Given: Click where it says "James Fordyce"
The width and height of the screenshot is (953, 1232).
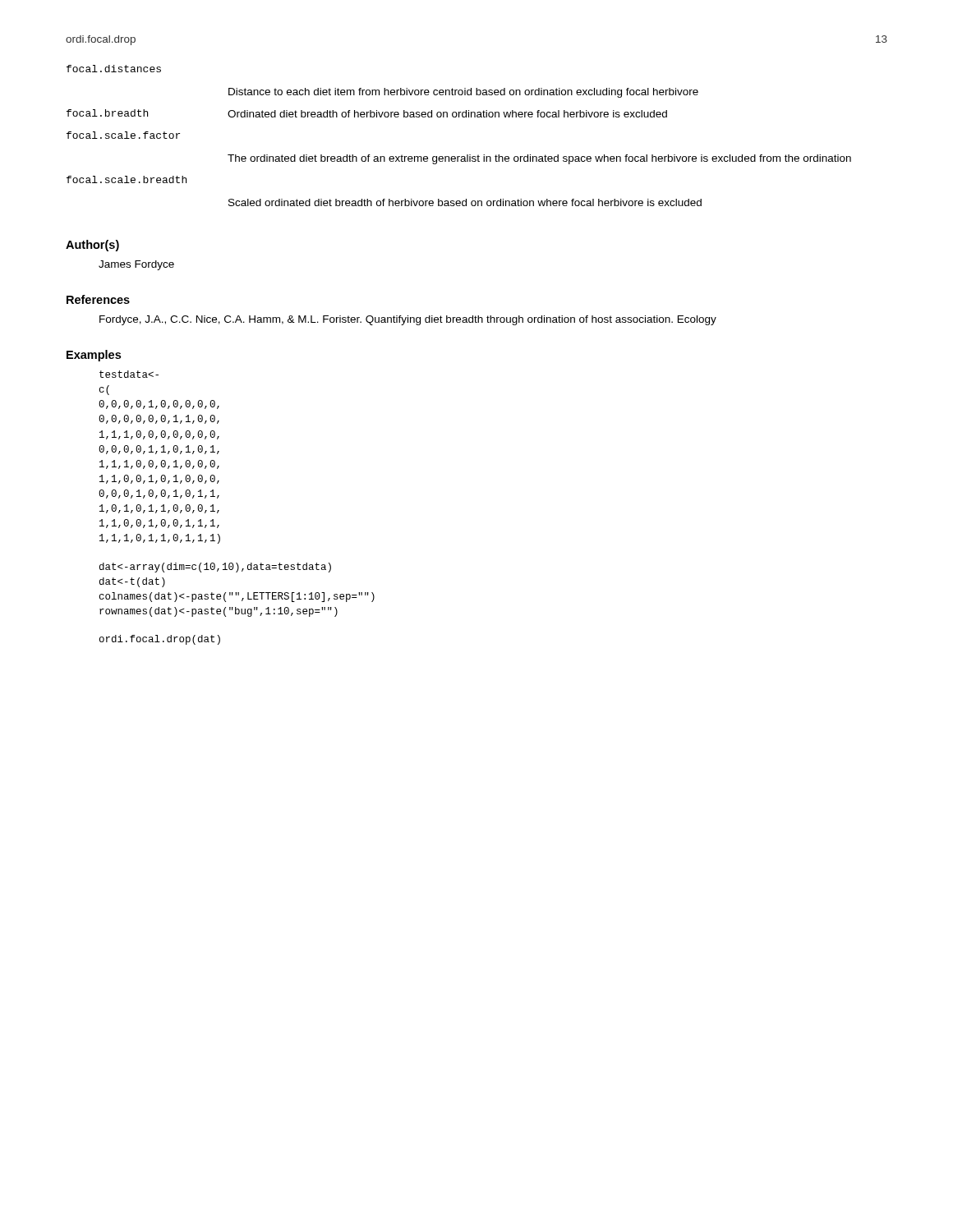Looking at the screenshot, I should (136, 264).
